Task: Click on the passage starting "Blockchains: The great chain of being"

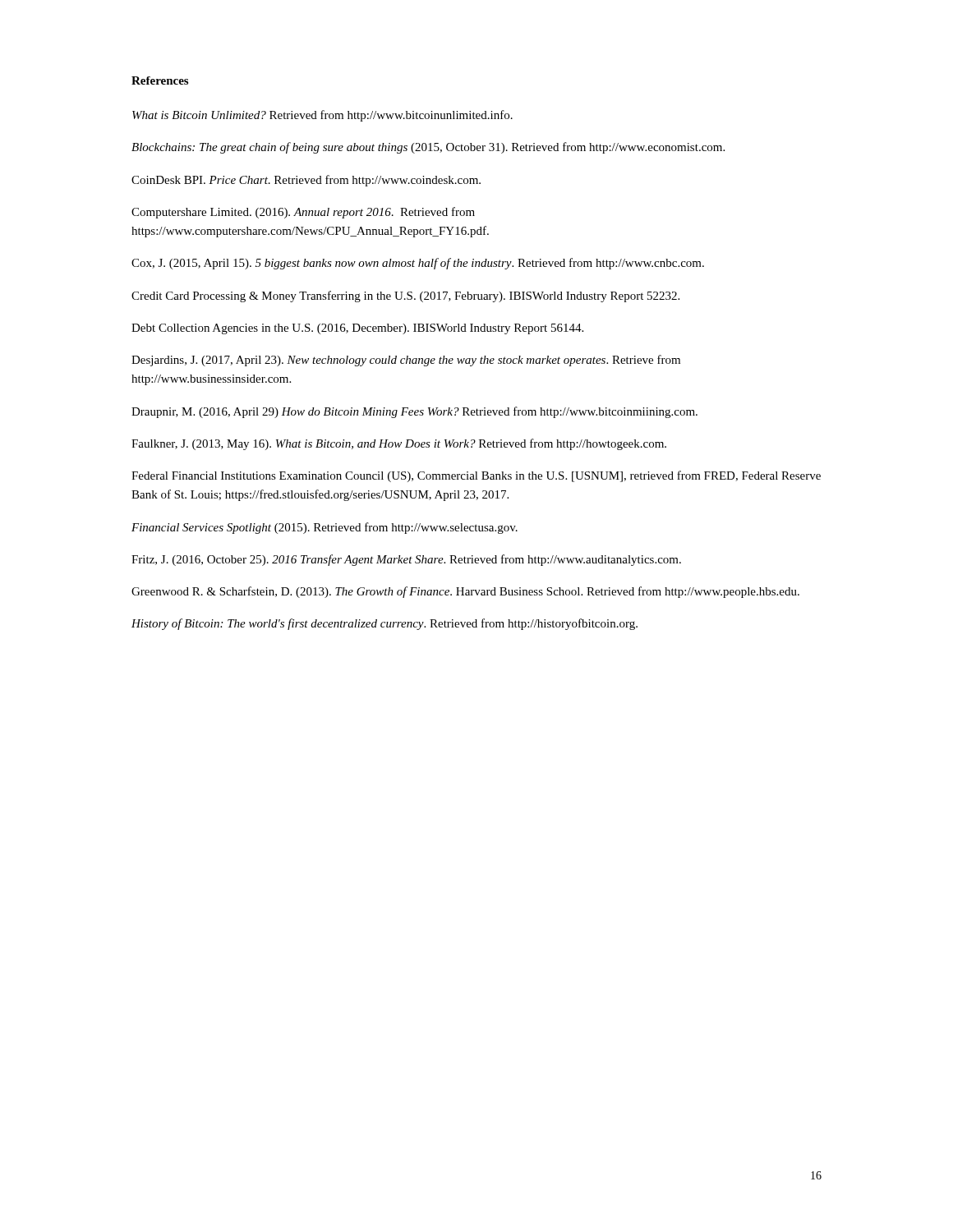Action: (429, 147)
